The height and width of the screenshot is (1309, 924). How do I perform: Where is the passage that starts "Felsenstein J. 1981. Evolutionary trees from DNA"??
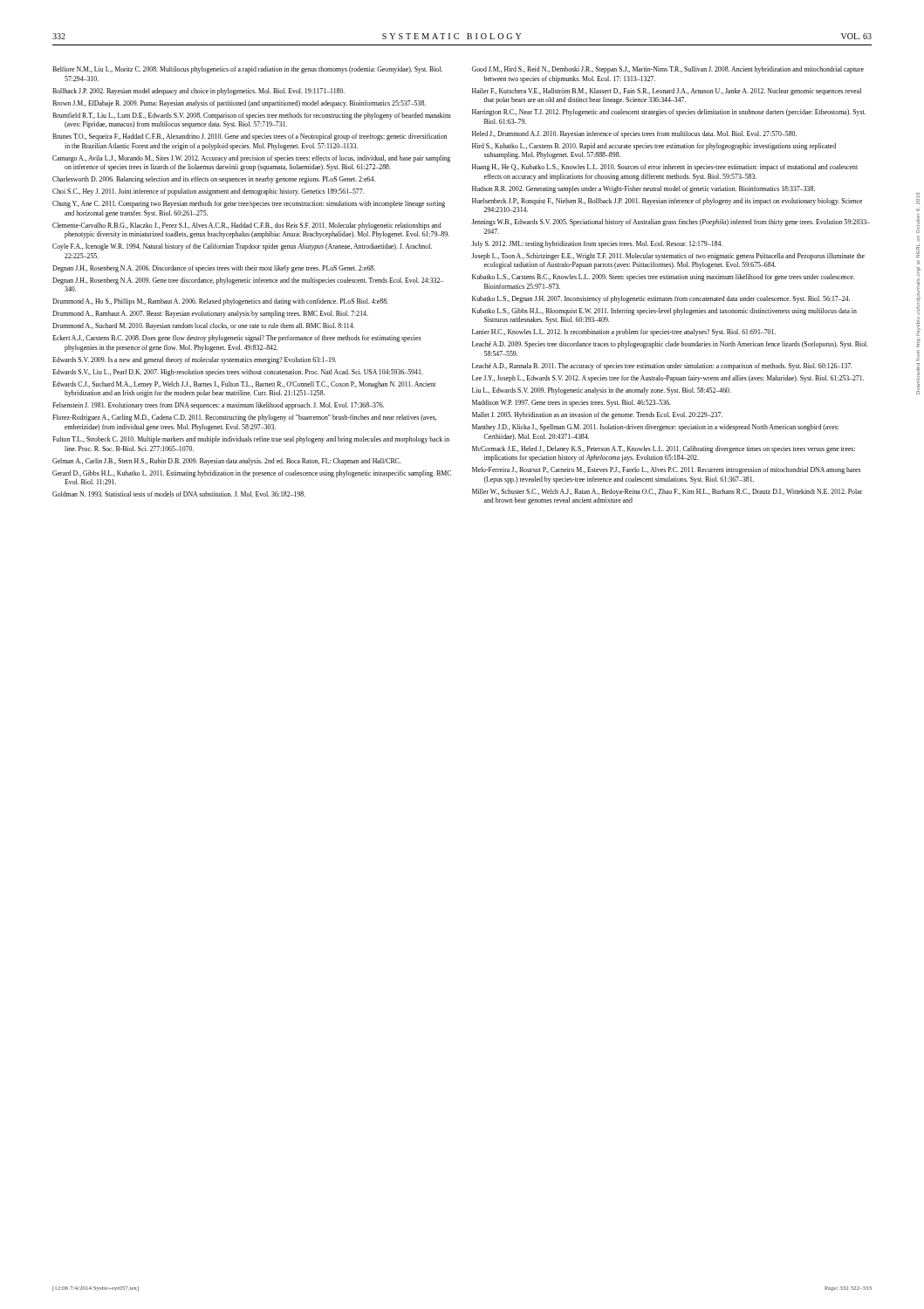click(218, 406)
